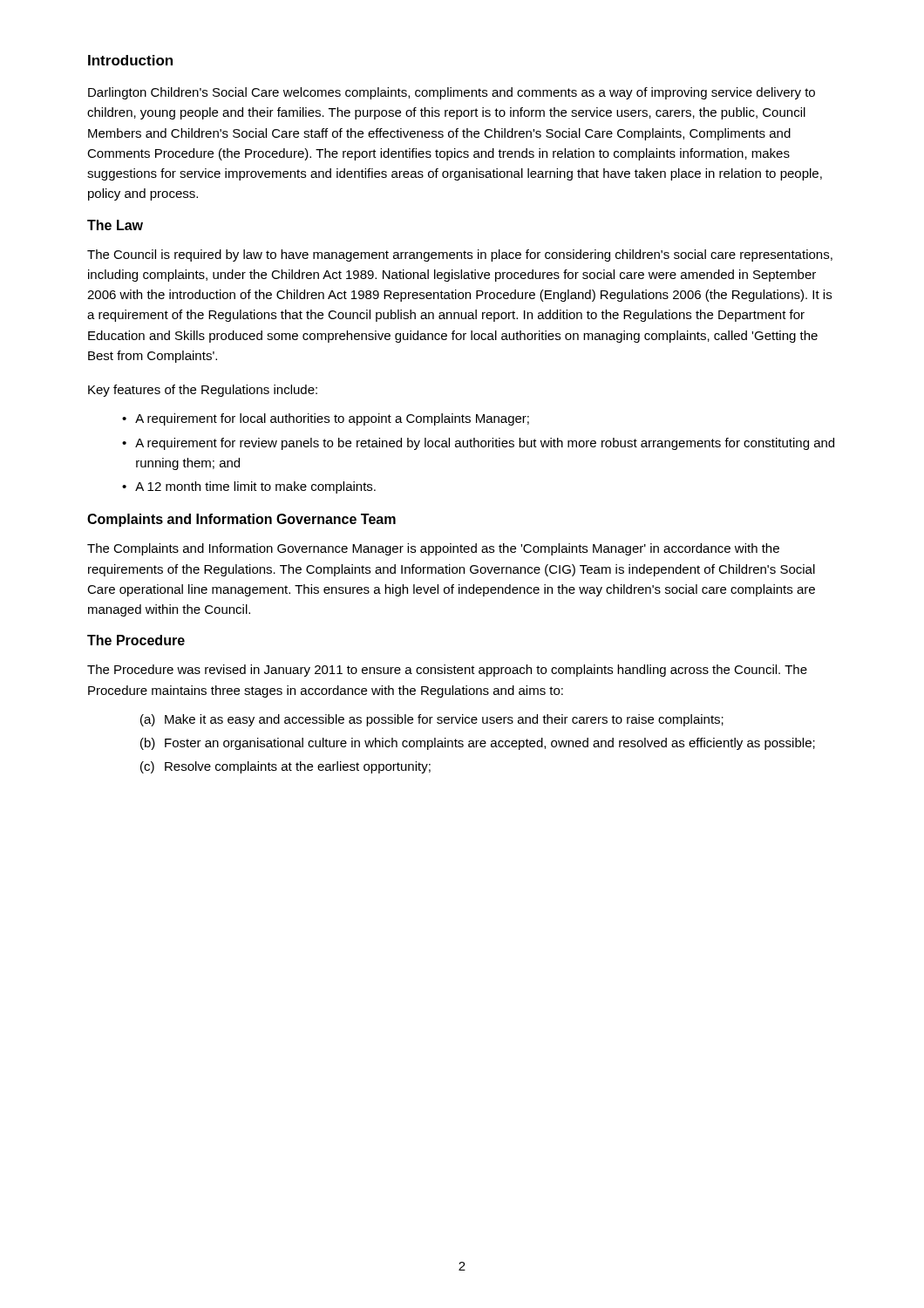Screen dimensions: 1308x924
Task: Where does it say "The Law"?
Action: pyautogui.click(x=115, y=225)
